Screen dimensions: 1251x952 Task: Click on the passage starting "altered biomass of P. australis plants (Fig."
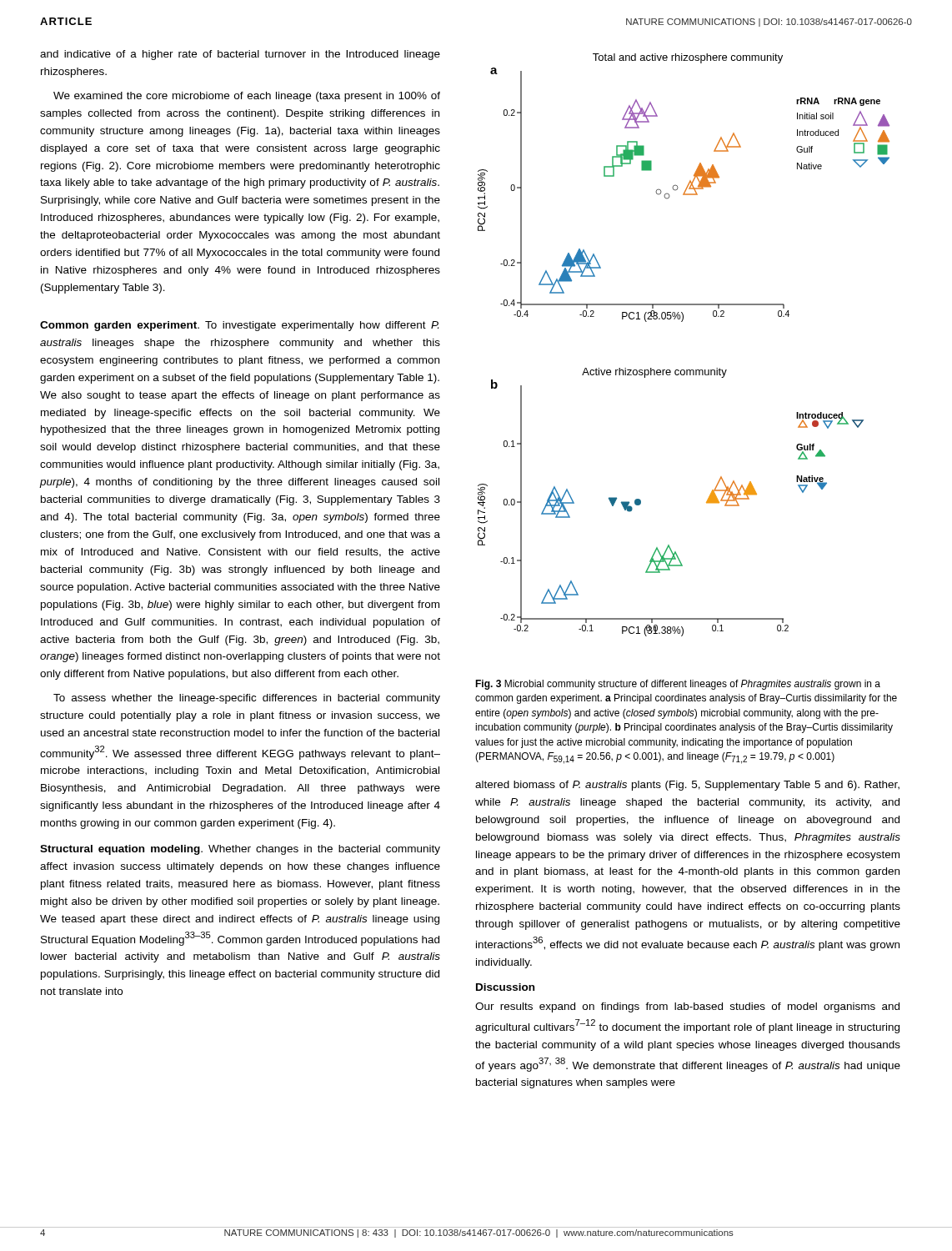pyautogui.click(x=688, y=874)
